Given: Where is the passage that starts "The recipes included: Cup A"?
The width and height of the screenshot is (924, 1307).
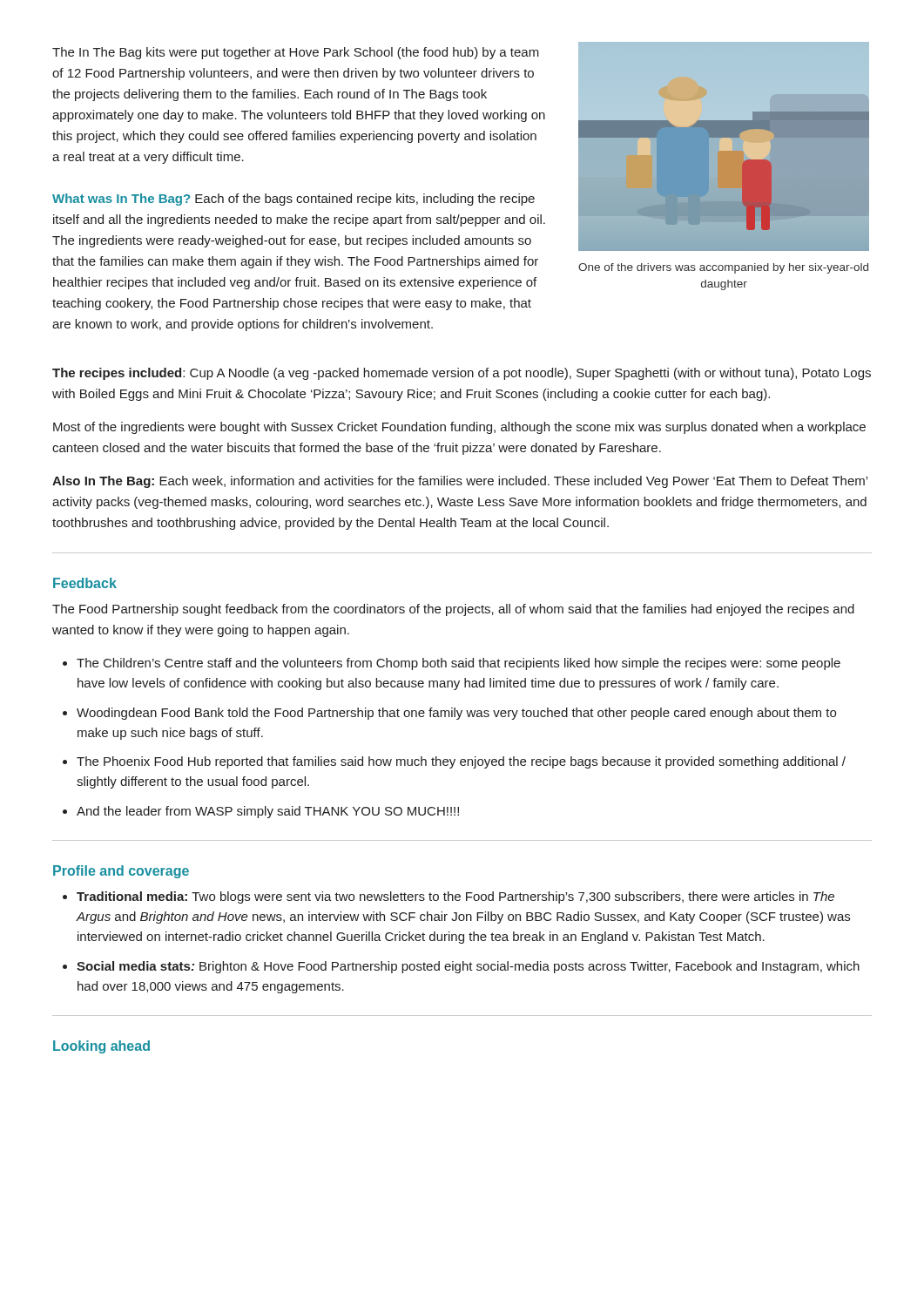Looking at the screenshot, I should [462, 383].
